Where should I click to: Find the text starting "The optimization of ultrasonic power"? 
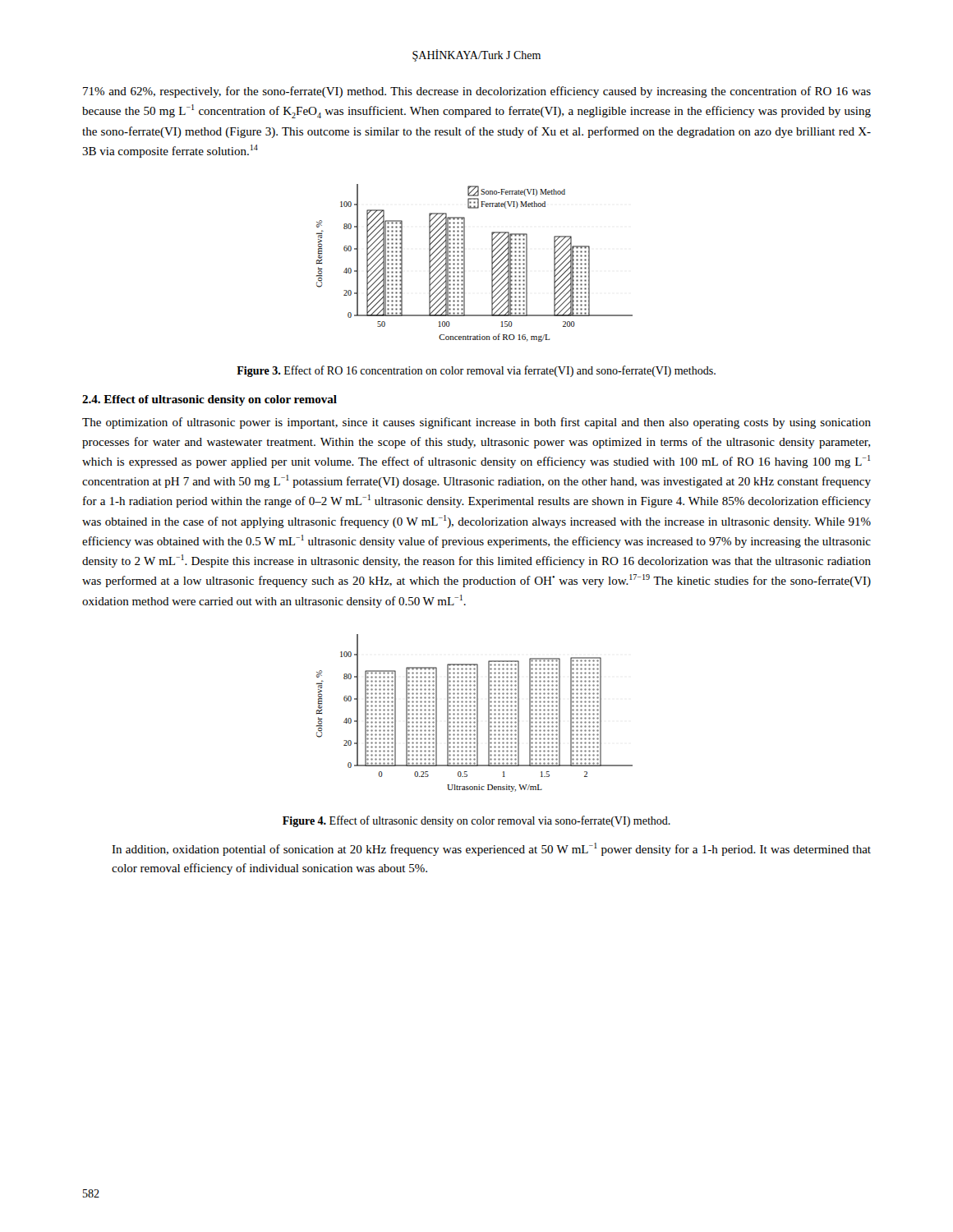tap(476, 512)
